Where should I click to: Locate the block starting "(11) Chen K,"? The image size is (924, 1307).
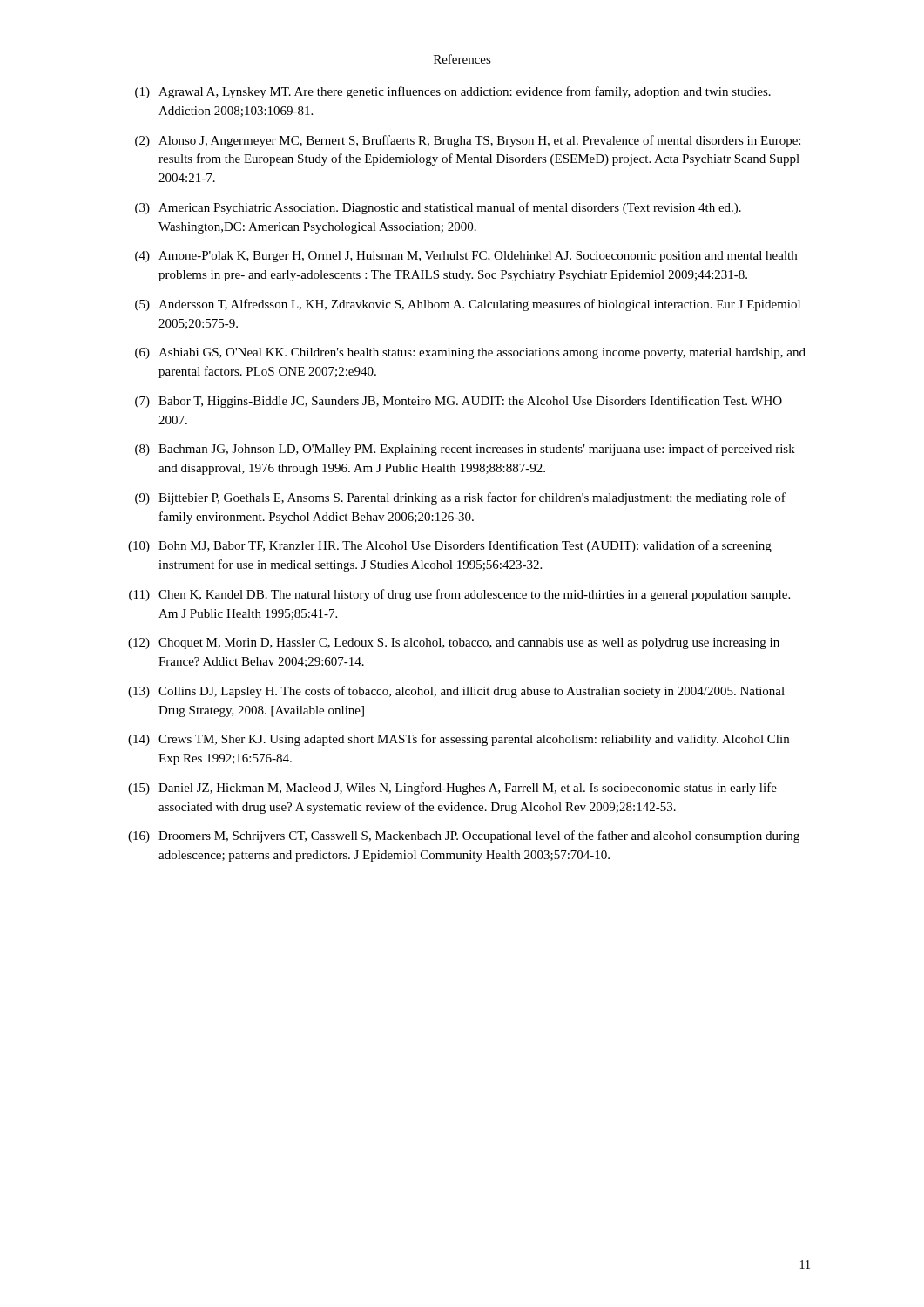(462, 604)
